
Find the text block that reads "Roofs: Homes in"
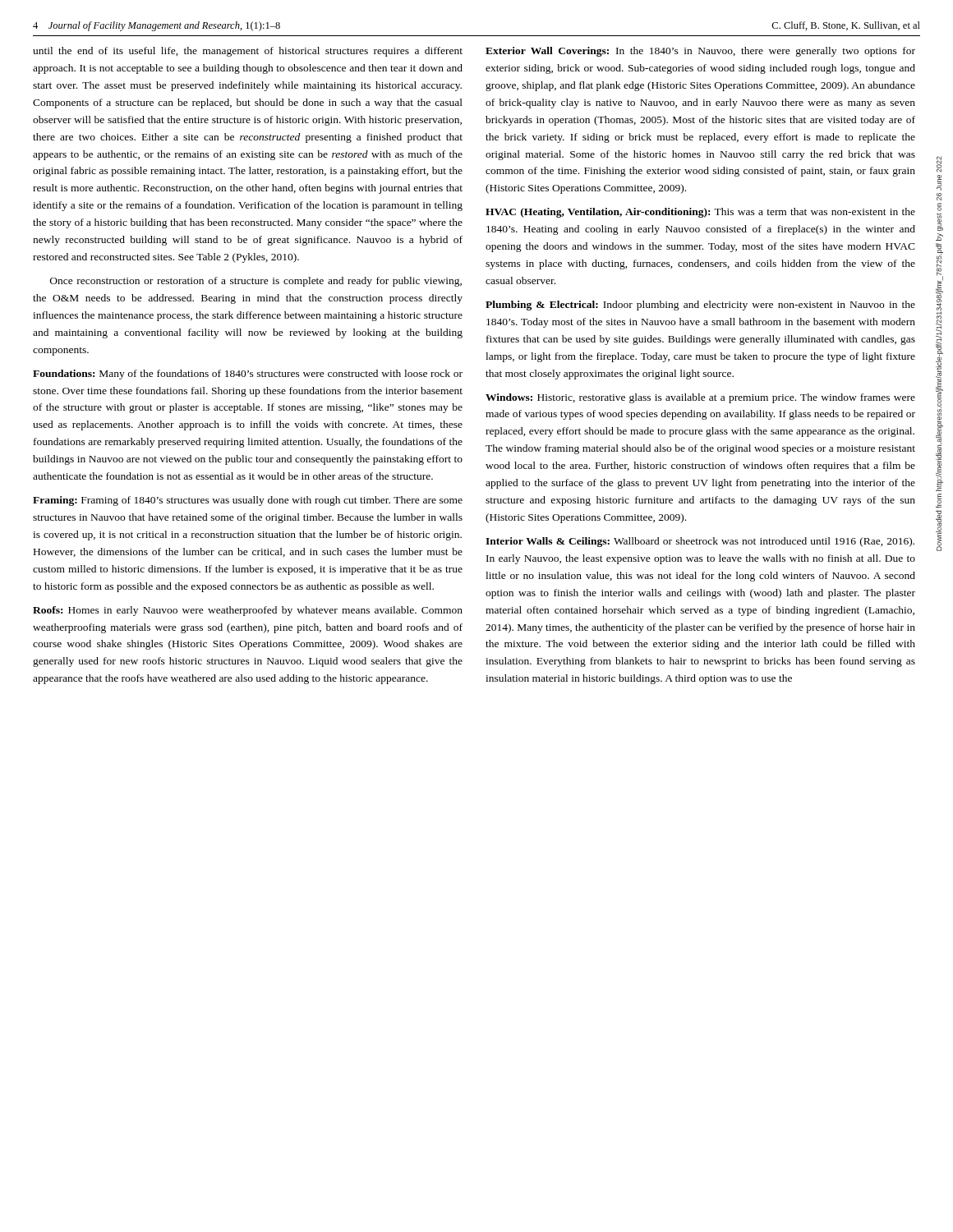click(248, 645)
